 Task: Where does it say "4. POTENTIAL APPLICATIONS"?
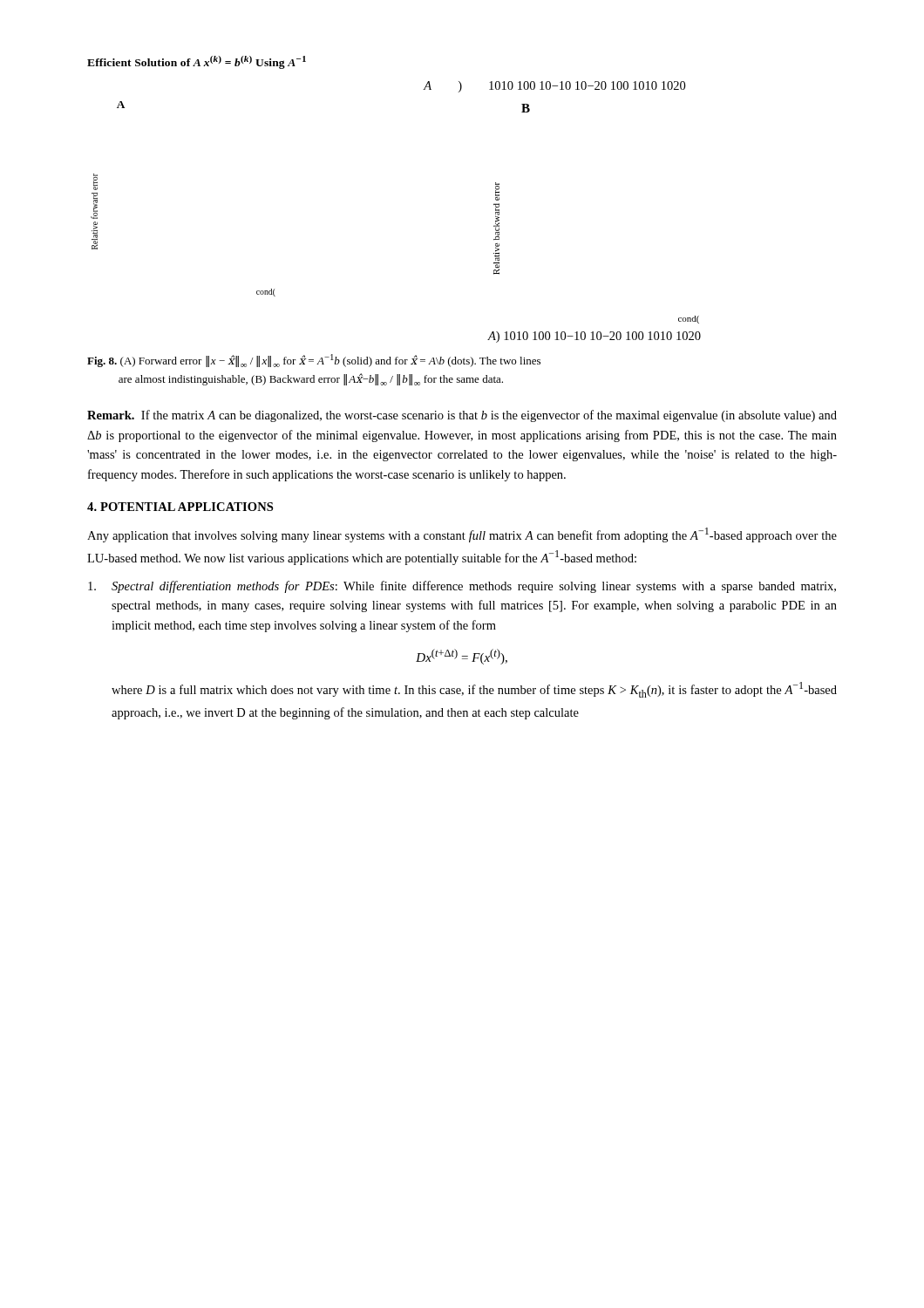coord(180,507)
